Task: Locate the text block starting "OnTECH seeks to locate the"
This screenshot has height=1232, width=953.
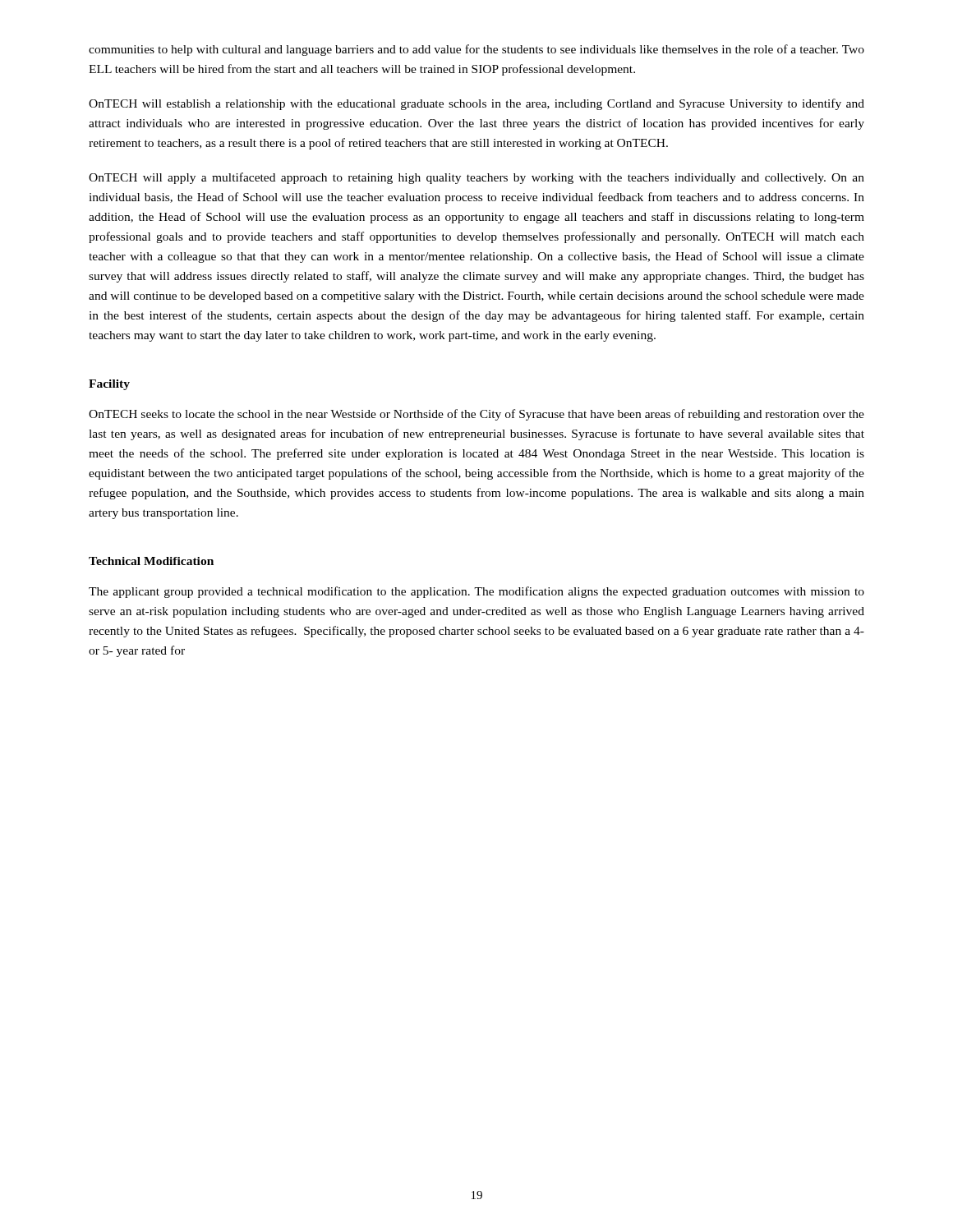Action: [x=476, y=463]
